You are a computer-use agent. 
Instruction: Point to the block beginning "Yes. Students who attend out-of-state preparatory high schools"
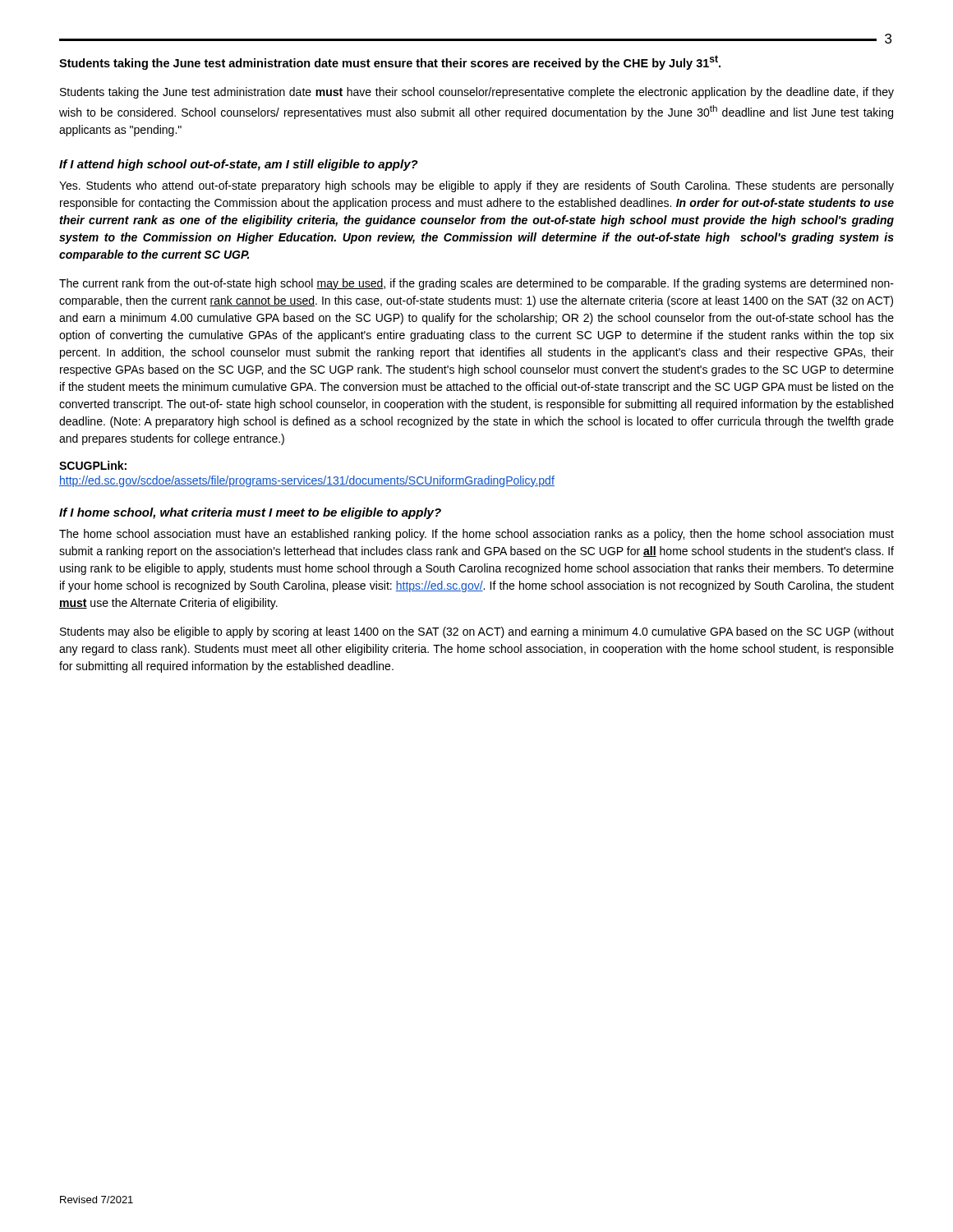pos(476,220)
